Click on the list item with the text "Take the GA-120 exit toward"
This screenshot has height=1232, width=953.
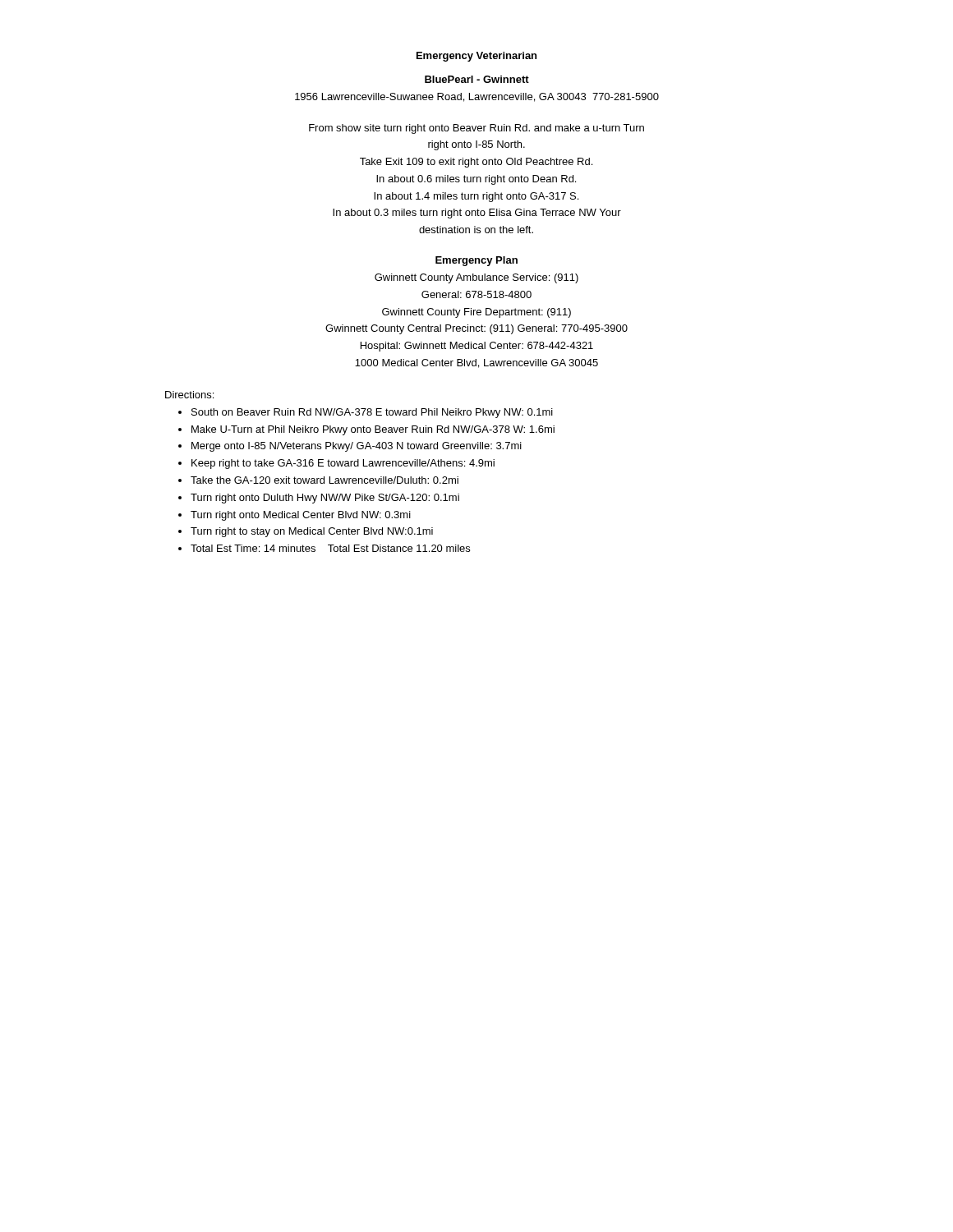(x=325, y=480)
